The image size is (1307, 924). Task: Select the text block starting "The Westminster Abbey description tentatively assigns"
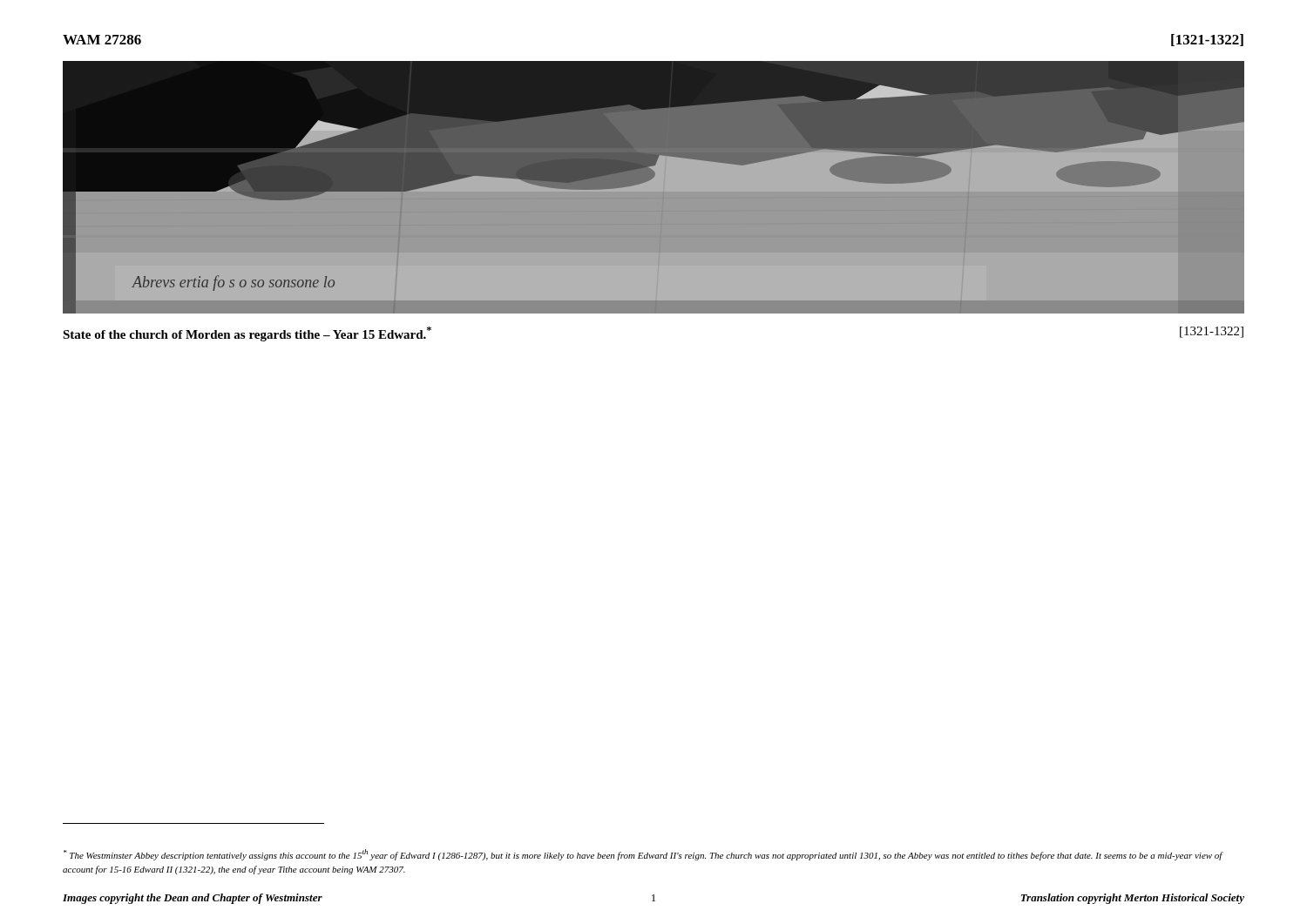642,861
